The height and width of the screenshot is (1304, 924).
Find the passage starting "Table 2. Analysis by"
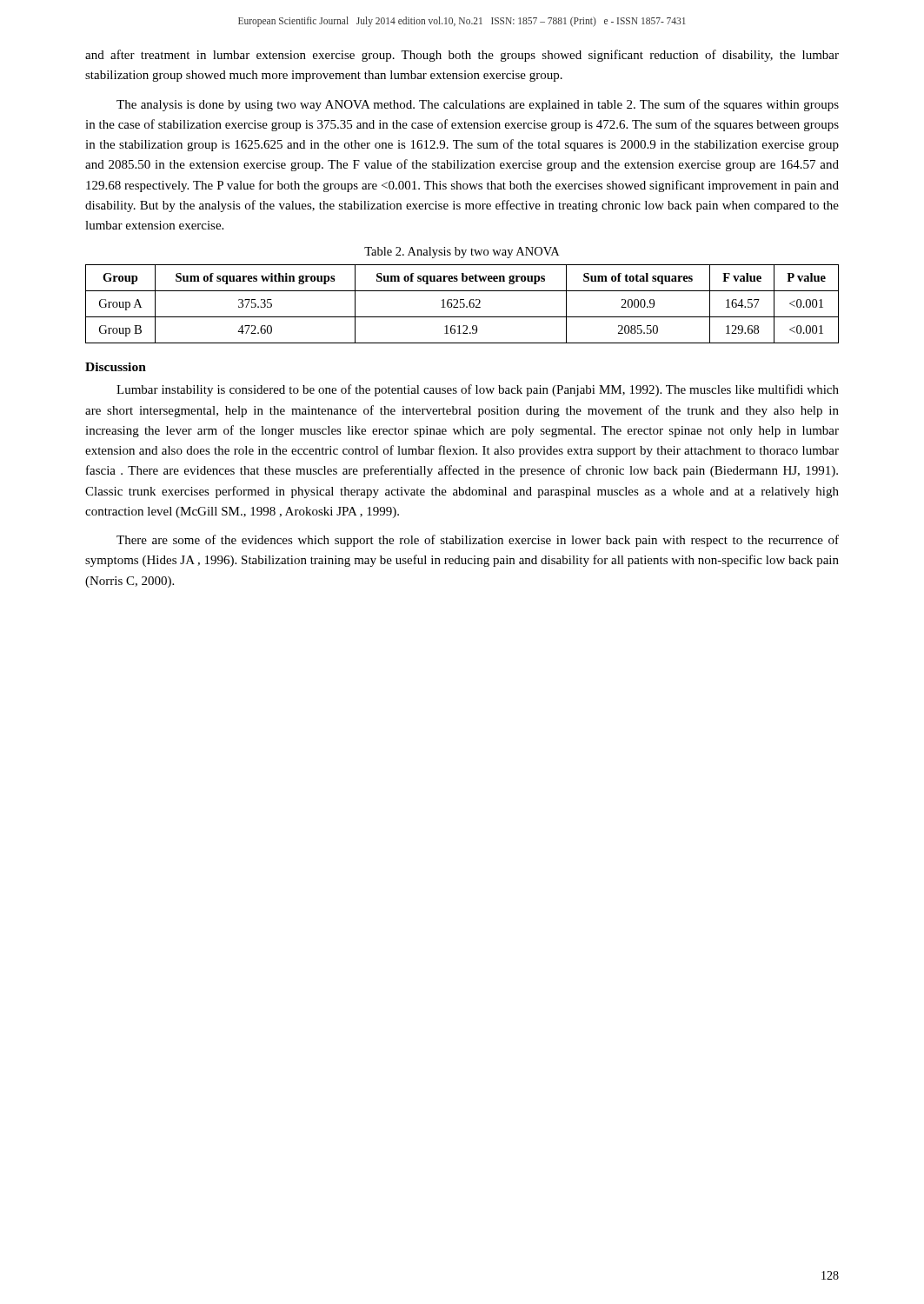pos(462,251)
